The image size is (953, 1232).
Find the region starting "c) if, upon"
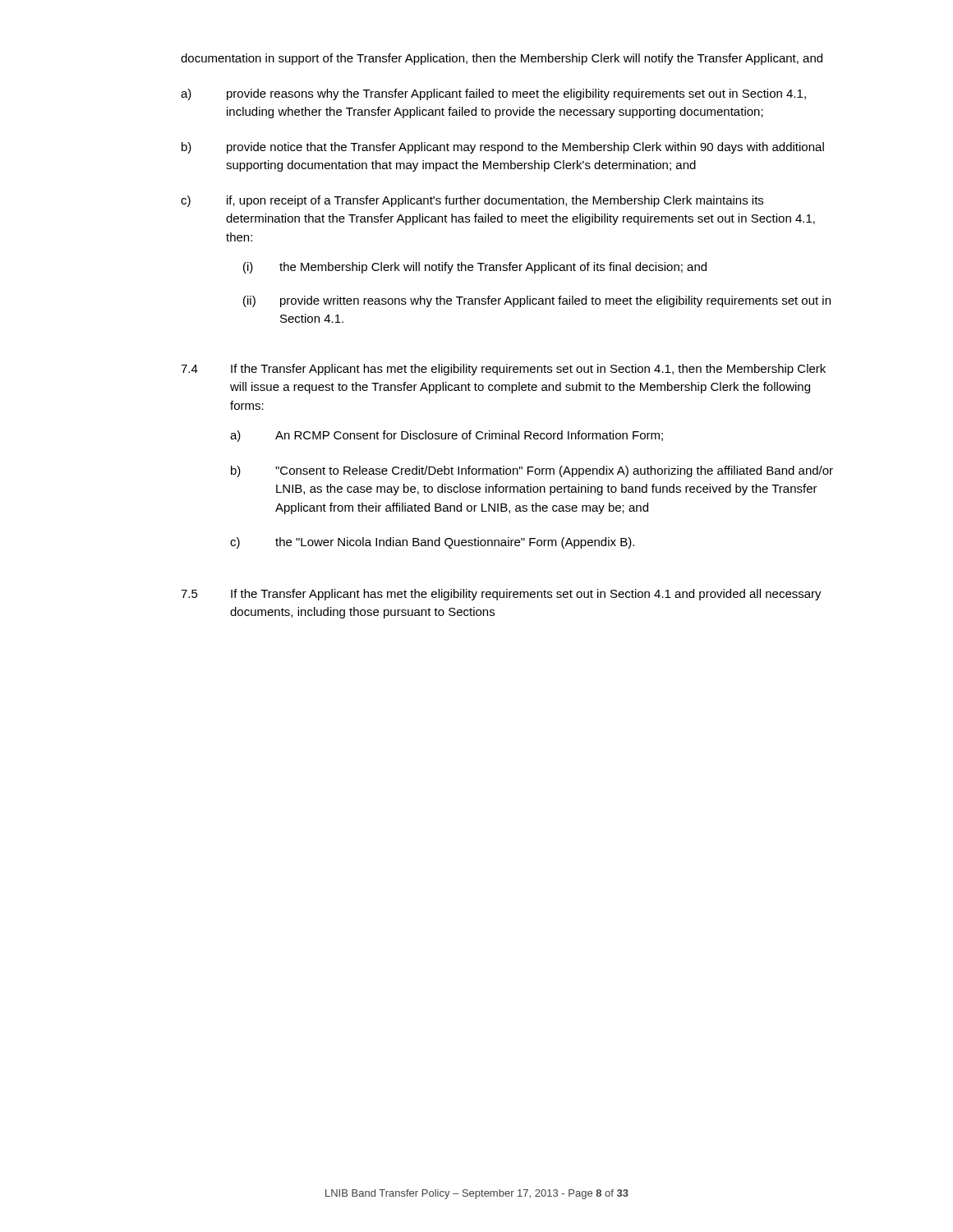point(509,267)
